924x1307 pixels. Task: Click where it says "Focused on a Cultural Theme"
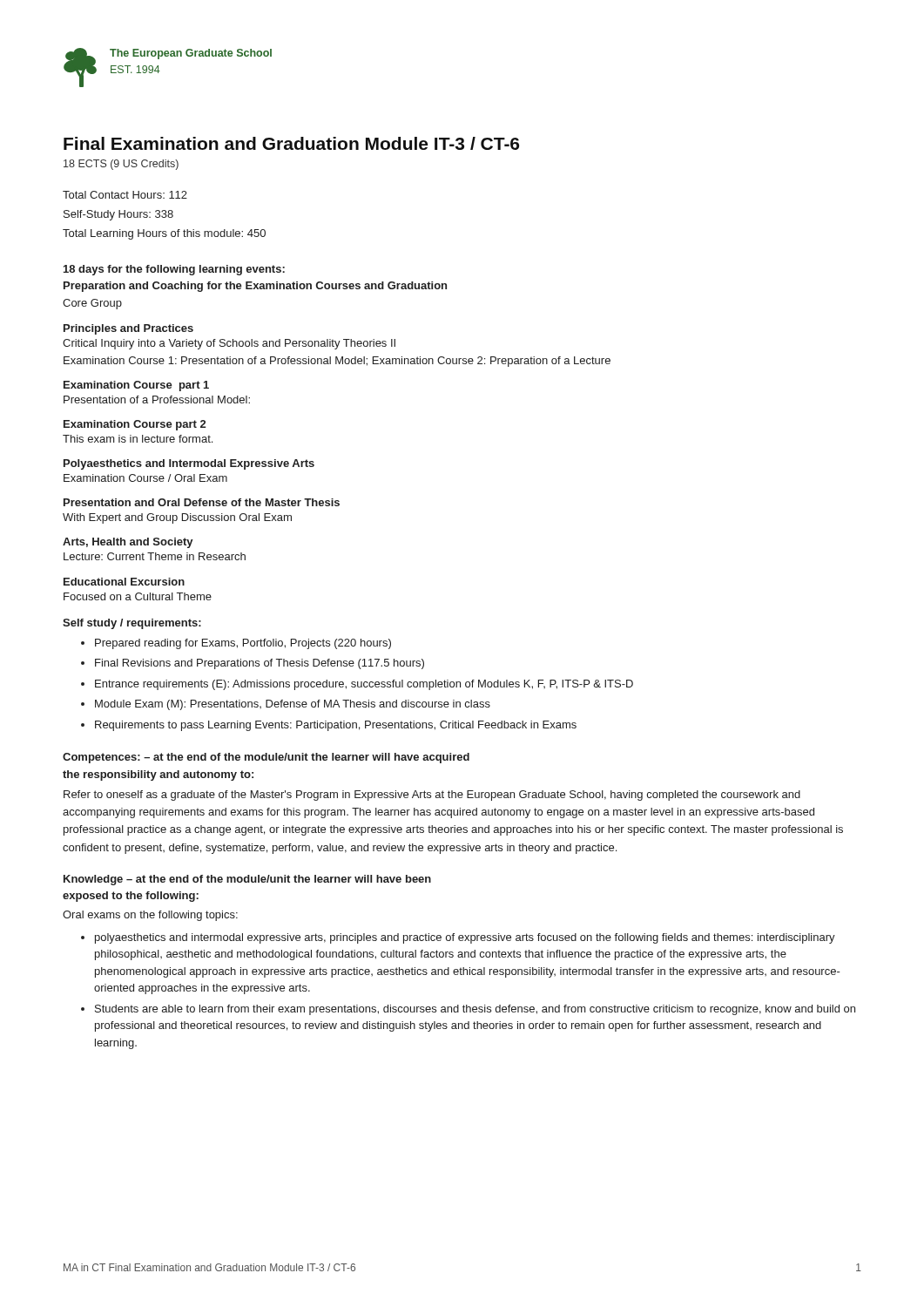137,596
